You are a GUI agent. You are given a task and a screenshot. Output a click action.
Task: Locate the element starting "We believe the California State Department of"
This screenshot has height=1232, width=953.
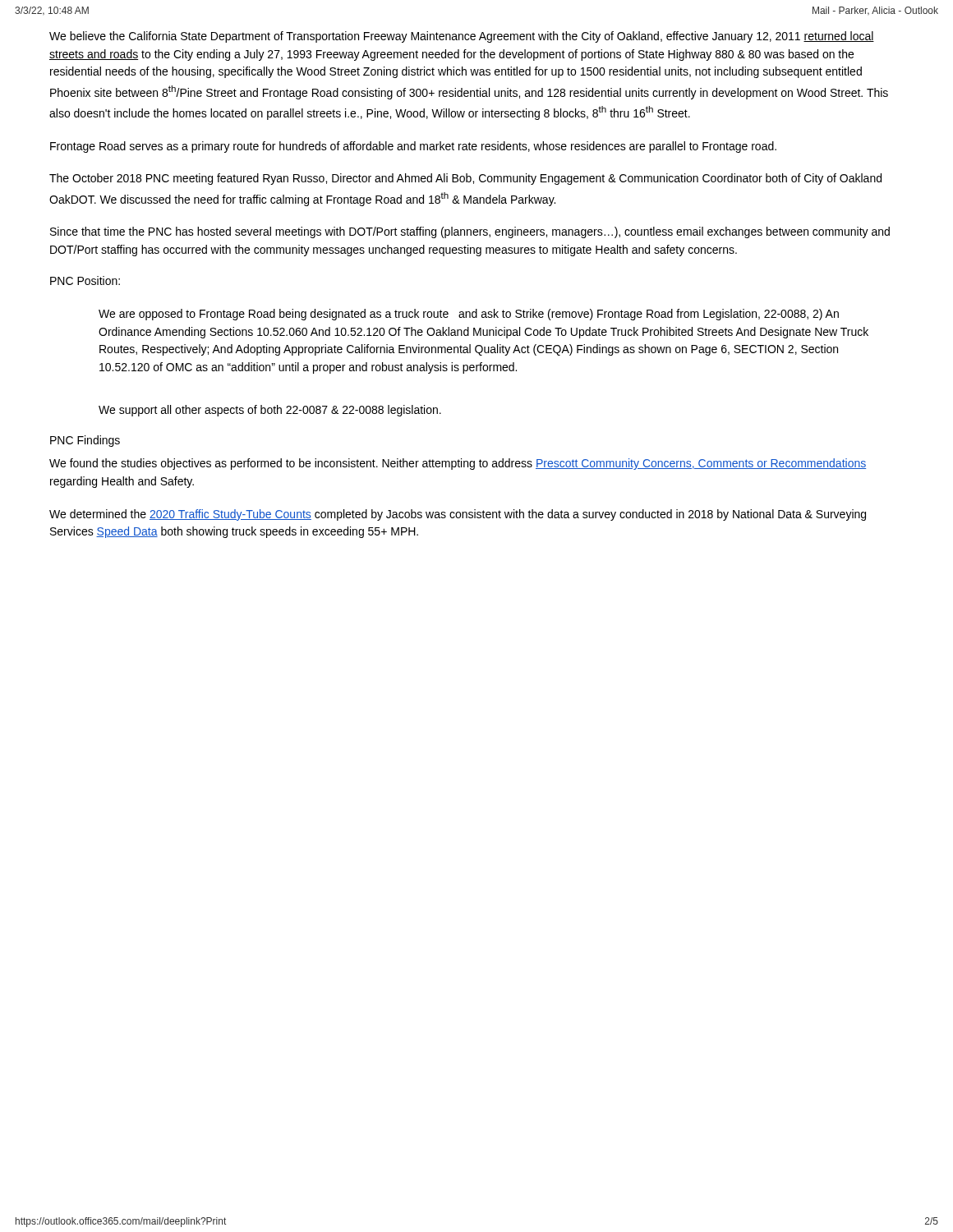(469, 75)
